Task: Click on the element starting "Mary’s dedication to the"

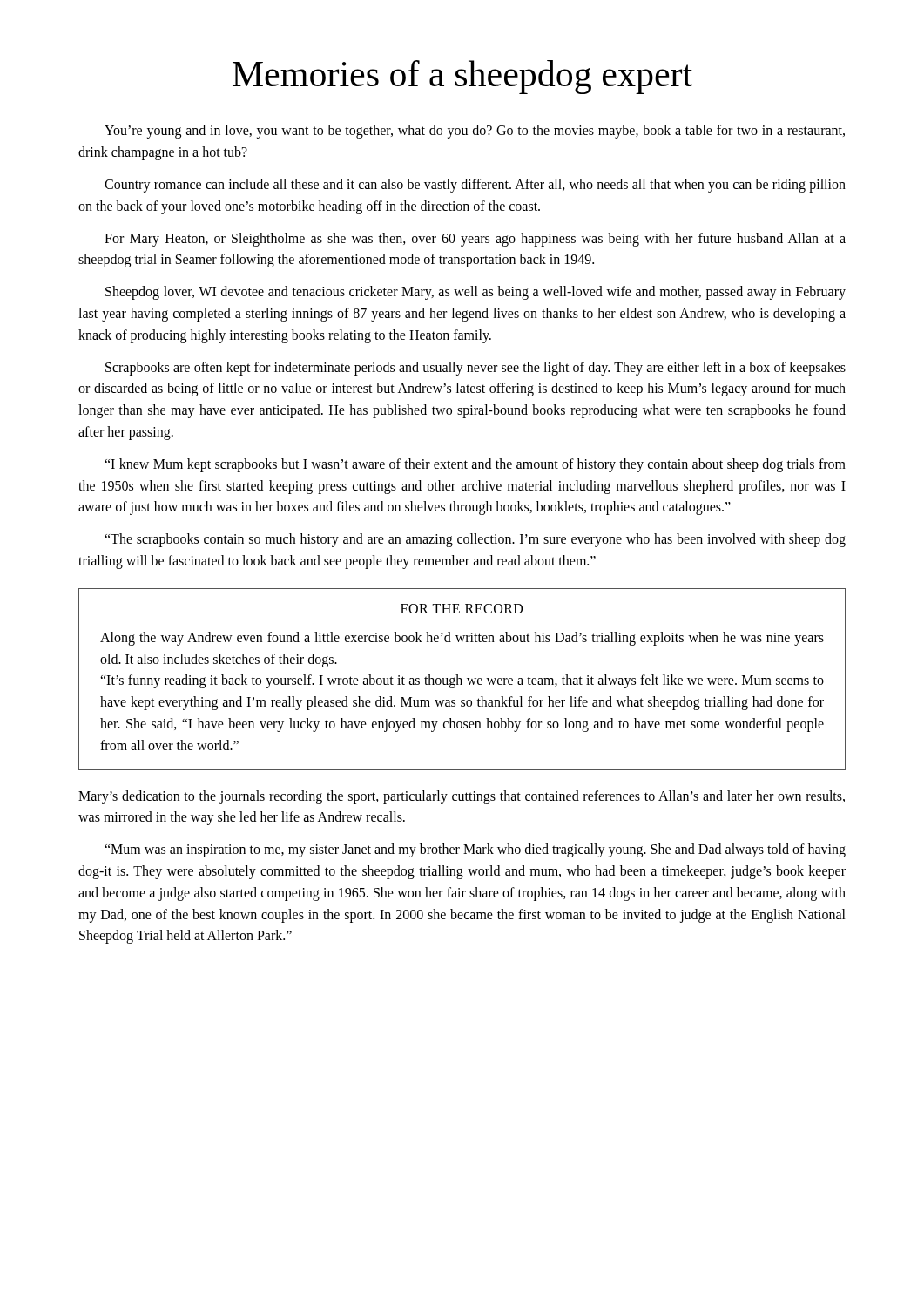Action: [x=462, y=807]
